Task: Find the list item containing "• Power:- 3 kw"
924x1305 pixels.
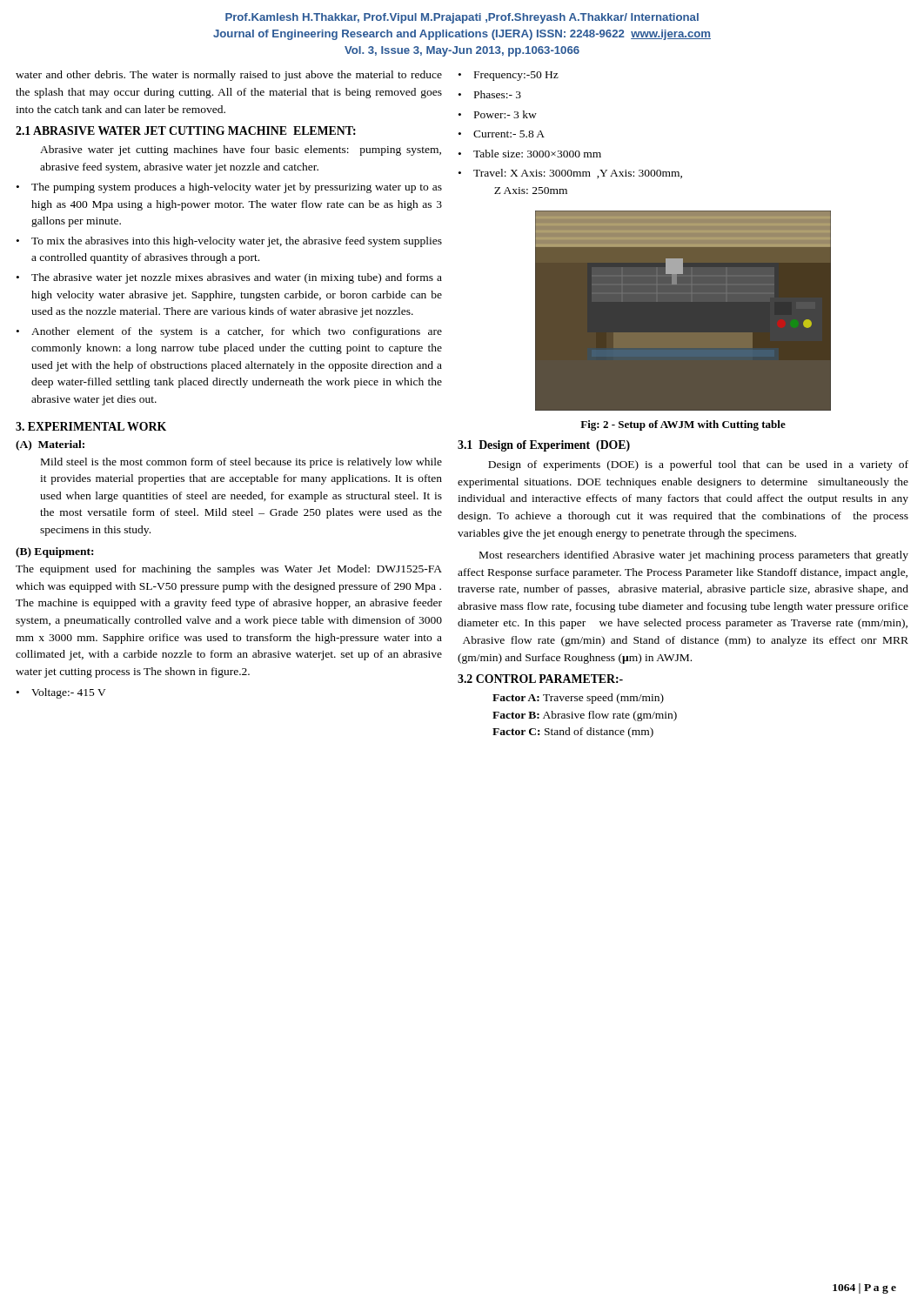Action: pyautogui.click(x=498, y=114)
